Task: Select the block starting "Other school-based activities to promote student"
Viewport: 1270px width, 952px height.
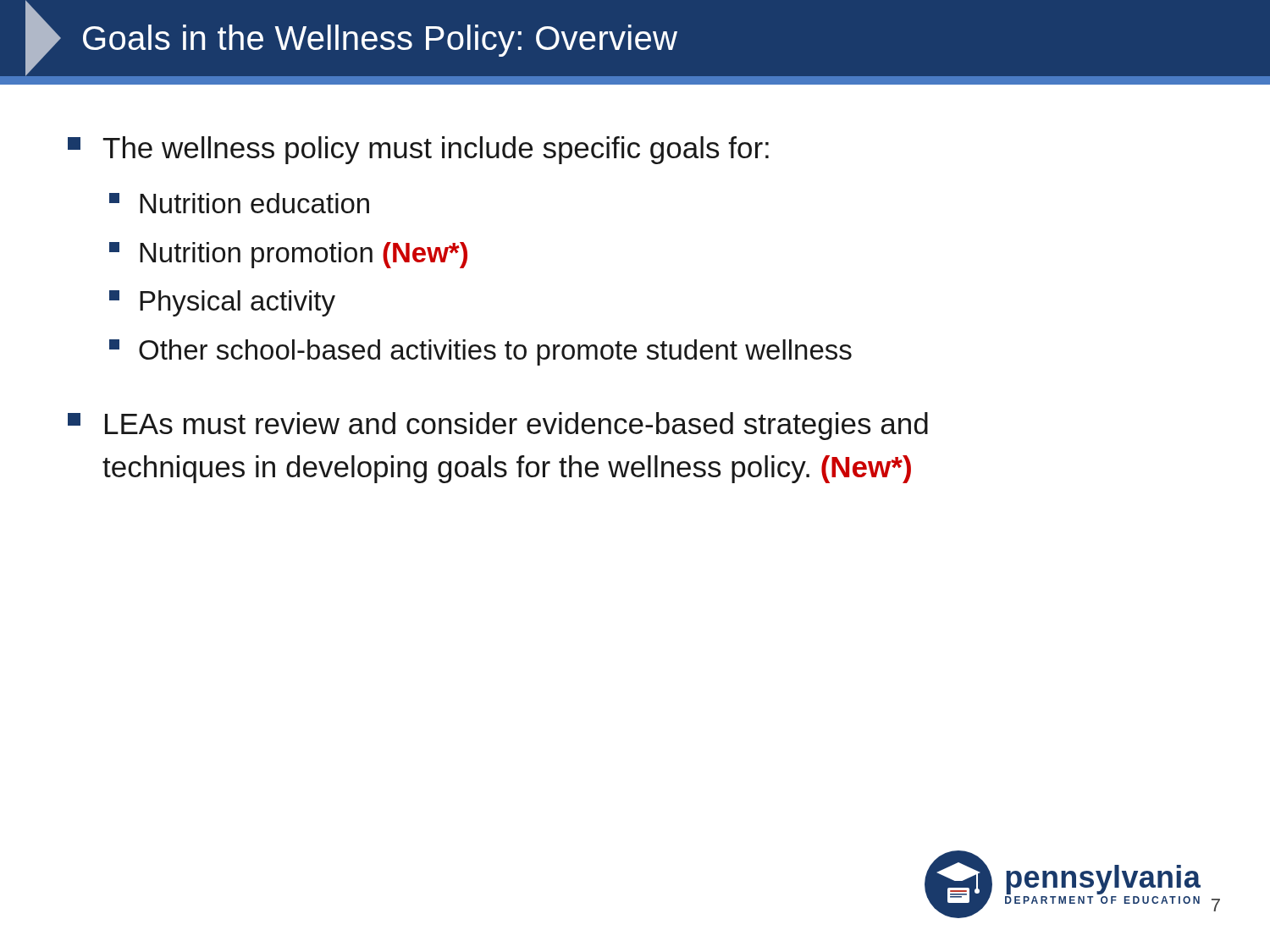Action: coord(481,350)
